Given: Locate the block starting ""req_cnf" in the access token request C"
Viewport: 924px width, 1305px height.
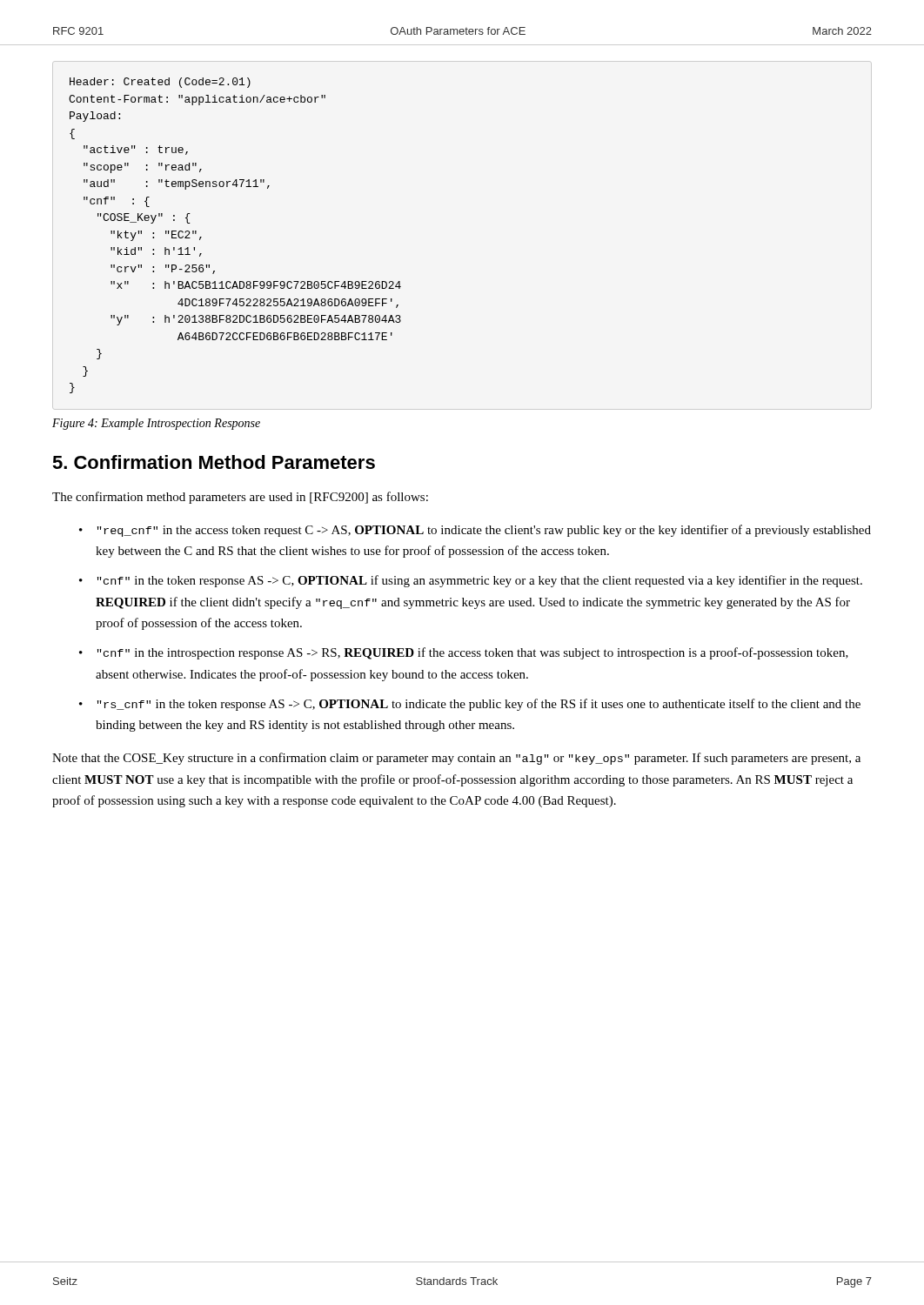Looking at the screenshot, I should click(483, 540).
